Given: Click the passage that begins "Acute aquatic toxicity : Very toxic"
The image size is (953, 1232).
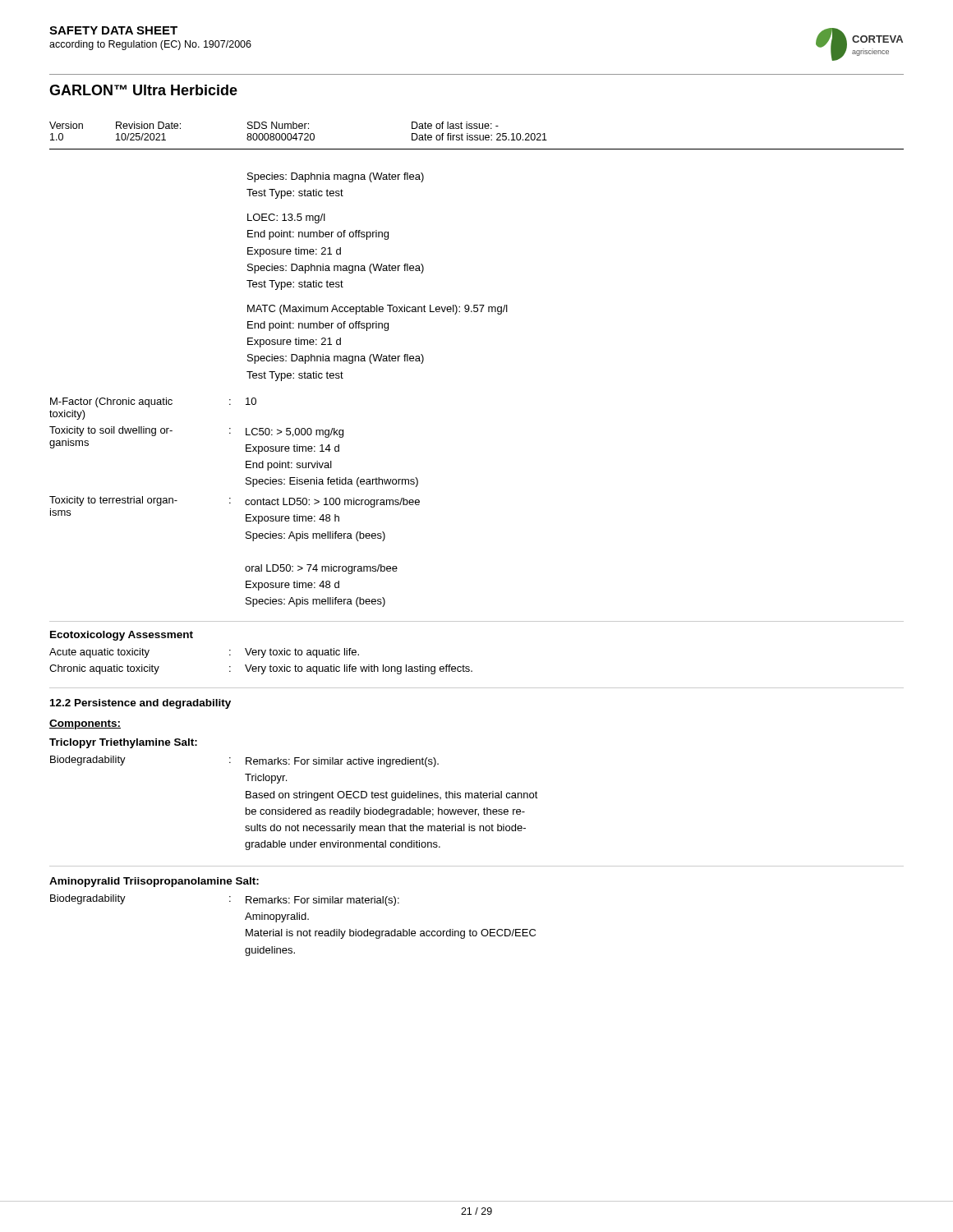Looking at the screenshot, I should [93, 653].
